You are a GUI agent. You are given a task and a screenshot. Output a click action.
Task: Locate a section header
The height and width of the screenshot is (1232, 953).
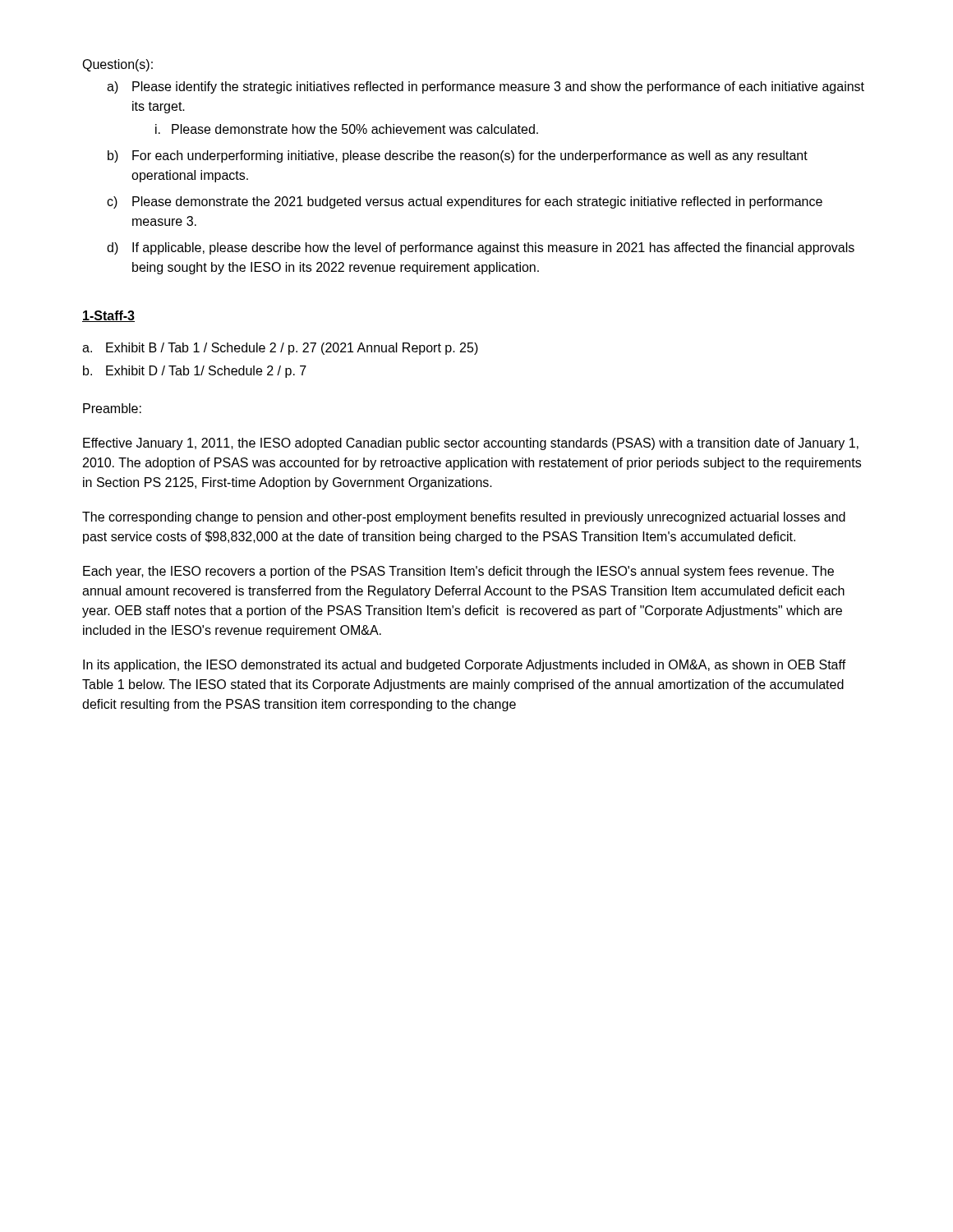pyautogui.click(x=108, y=316)
